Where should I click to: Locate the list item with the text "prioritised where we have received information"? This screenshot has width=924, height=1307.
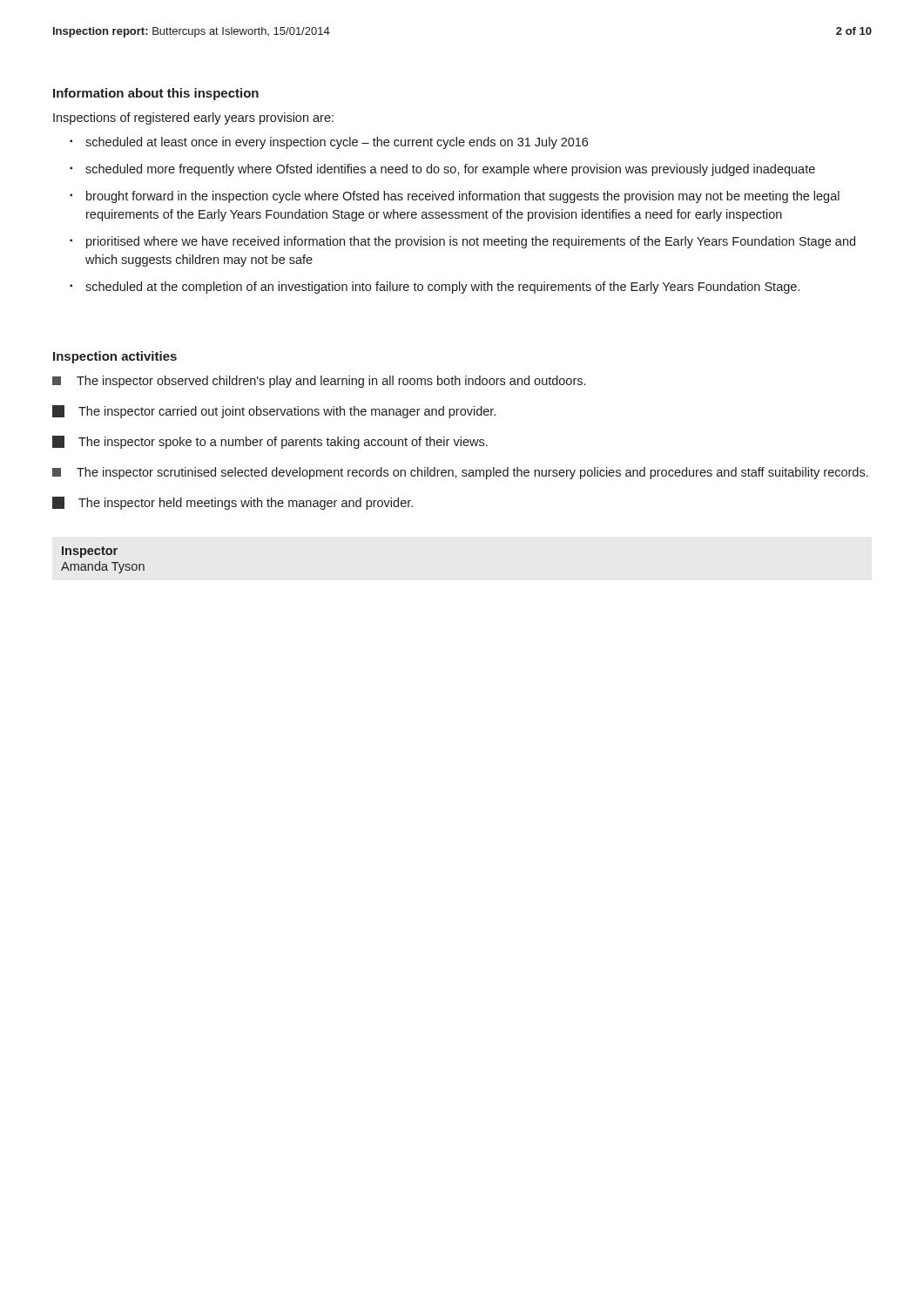[x=471, y=251]
